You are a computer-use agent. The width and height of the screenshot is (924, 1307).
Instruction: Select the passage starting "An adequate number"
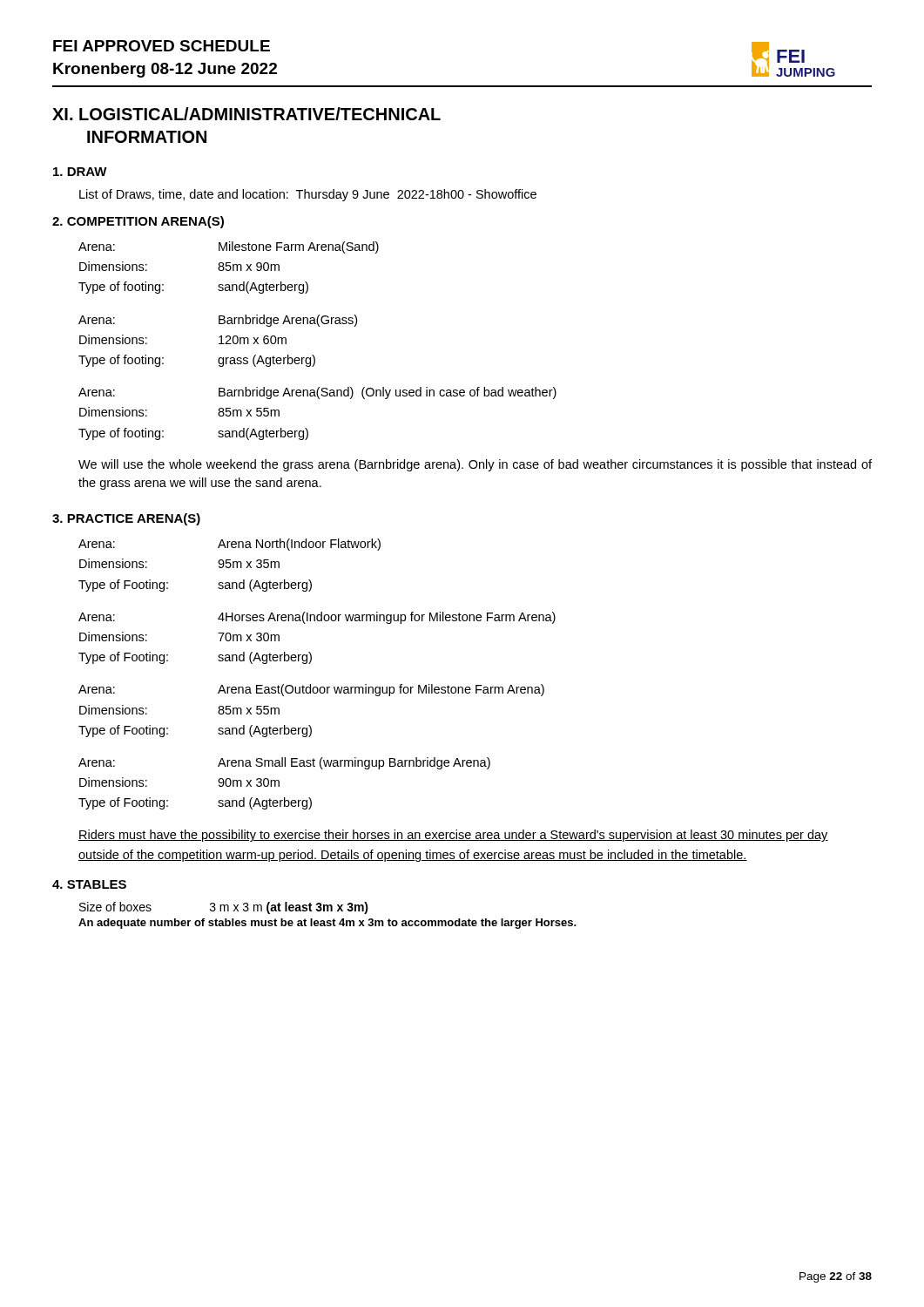click(328, 923)
